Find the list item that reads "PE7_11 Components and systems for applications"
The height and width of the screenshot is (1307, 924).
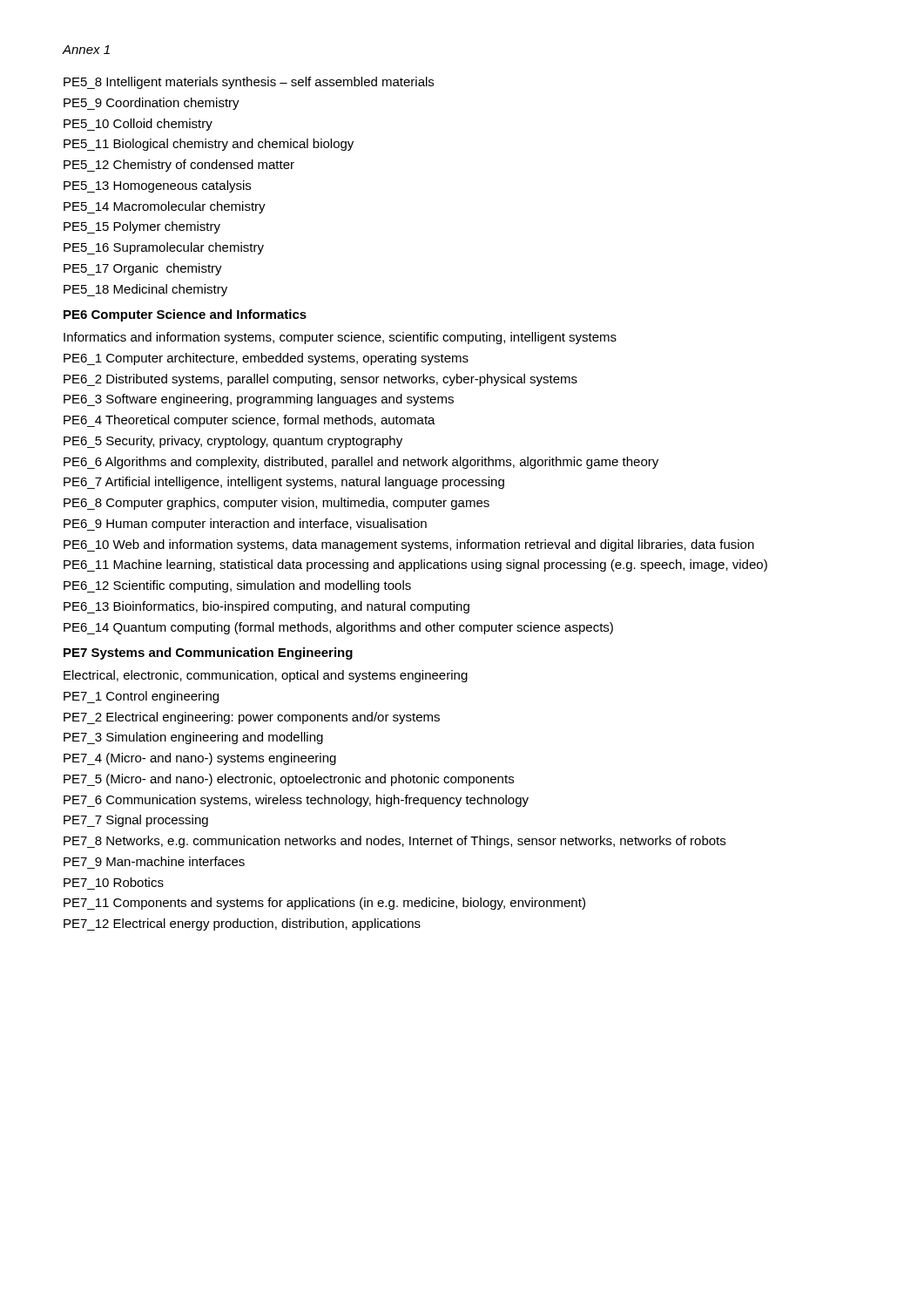[x=324, y=902]
